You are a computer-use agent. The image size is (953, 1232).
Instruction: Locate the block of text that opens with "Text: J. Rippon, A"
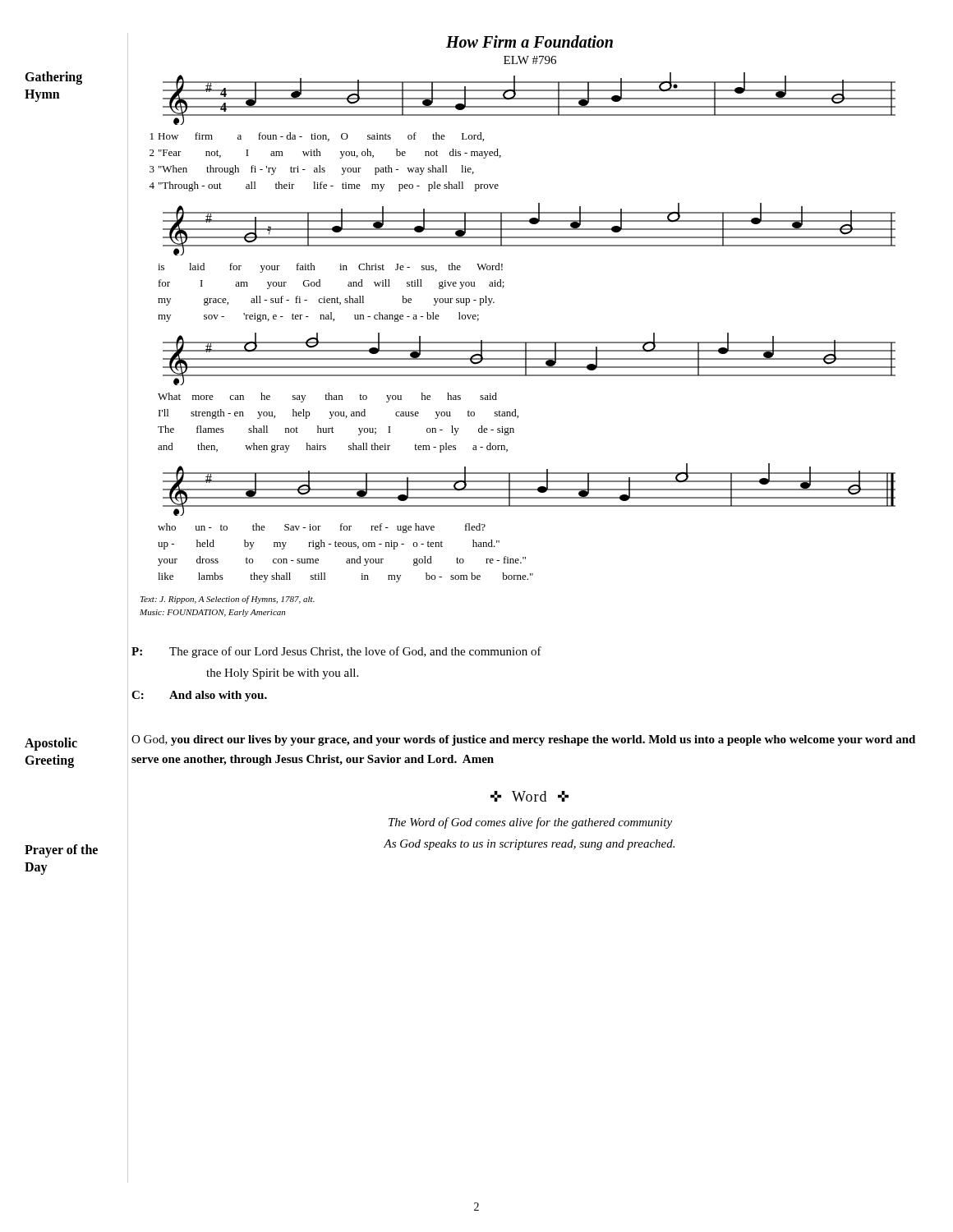(x=227, y=605)
